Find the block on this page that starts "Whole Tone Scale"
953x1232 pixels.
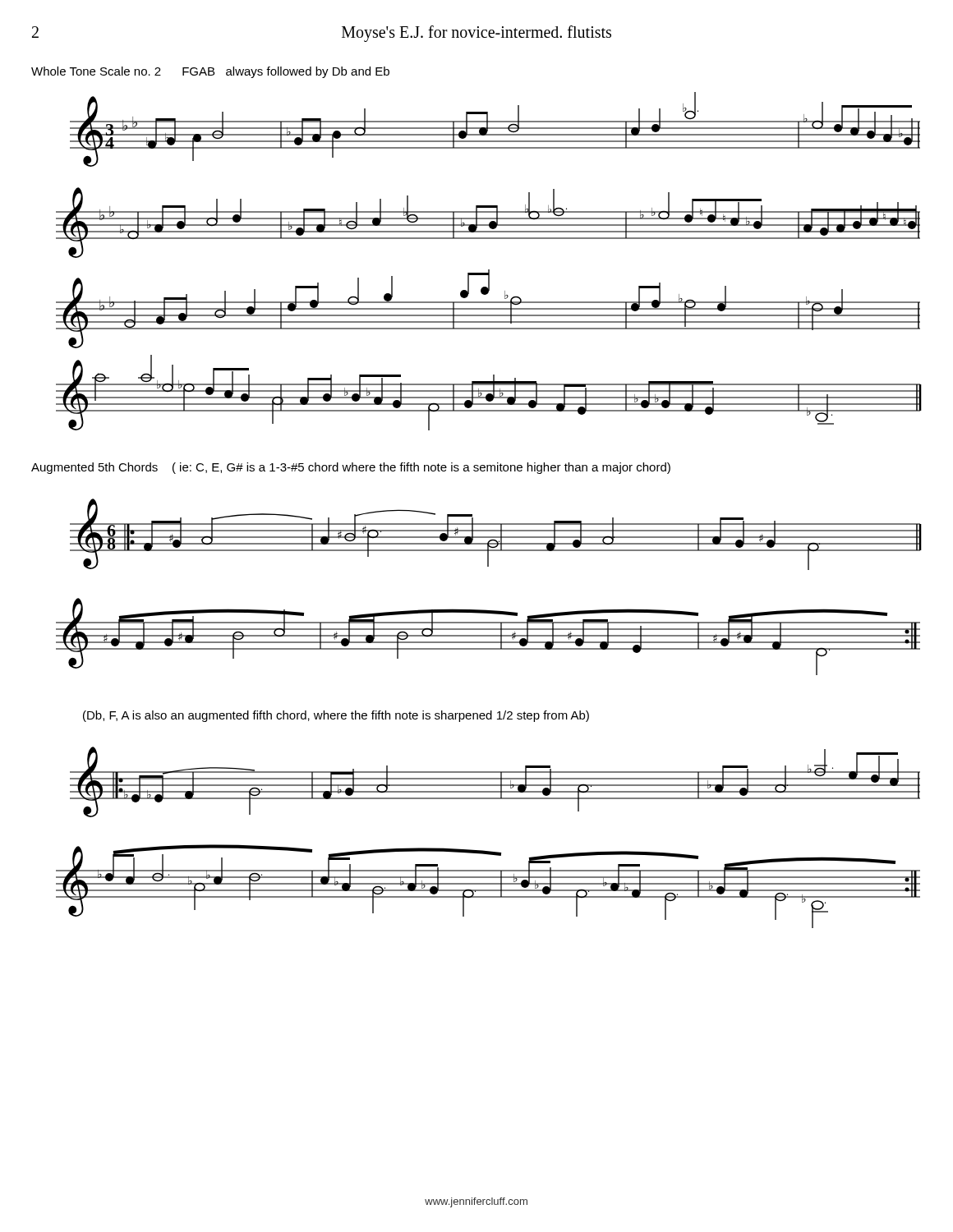click(211, 71)
